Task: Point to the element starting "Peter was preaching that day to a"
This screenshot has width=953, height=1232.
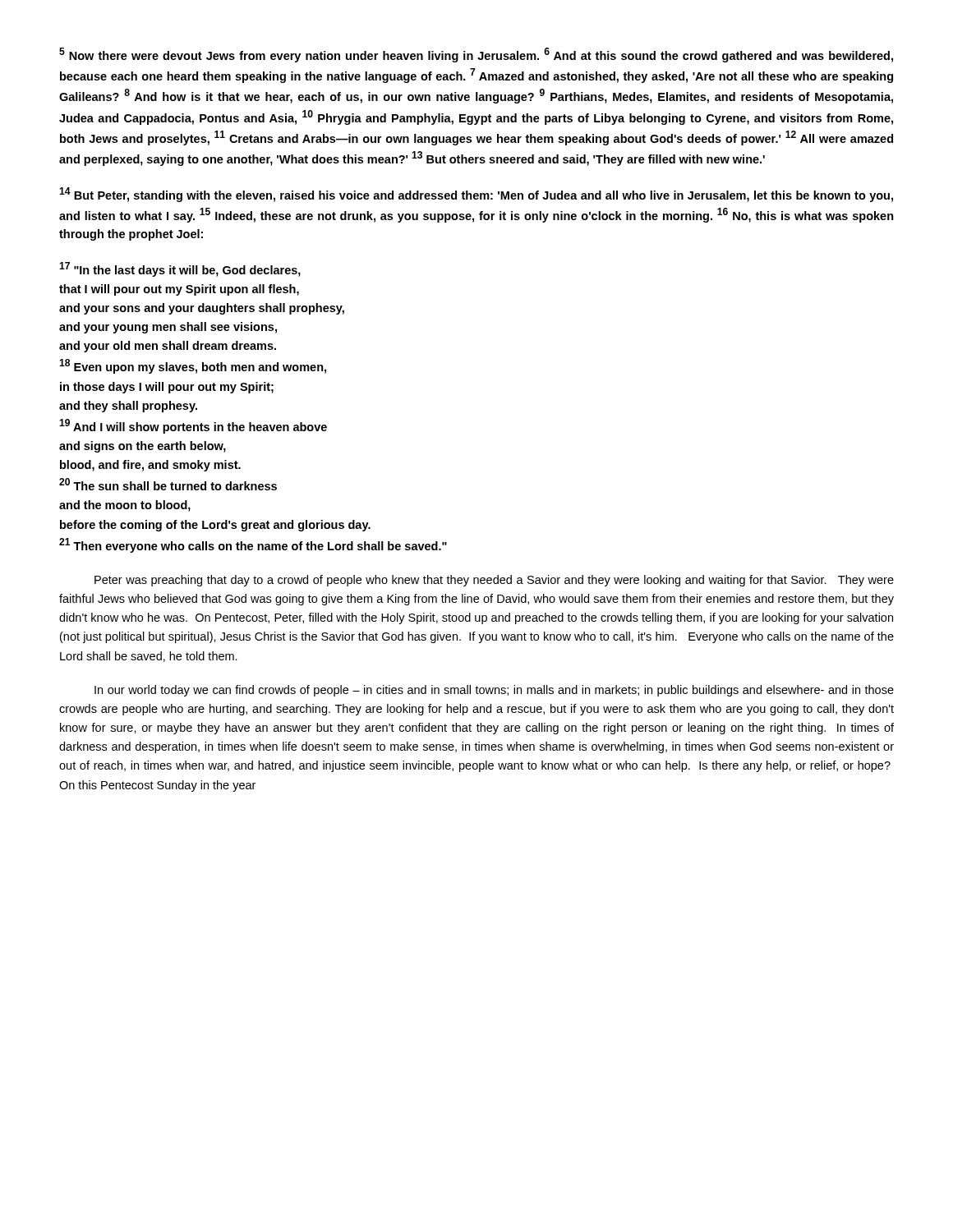Action: tap(476, 618)
